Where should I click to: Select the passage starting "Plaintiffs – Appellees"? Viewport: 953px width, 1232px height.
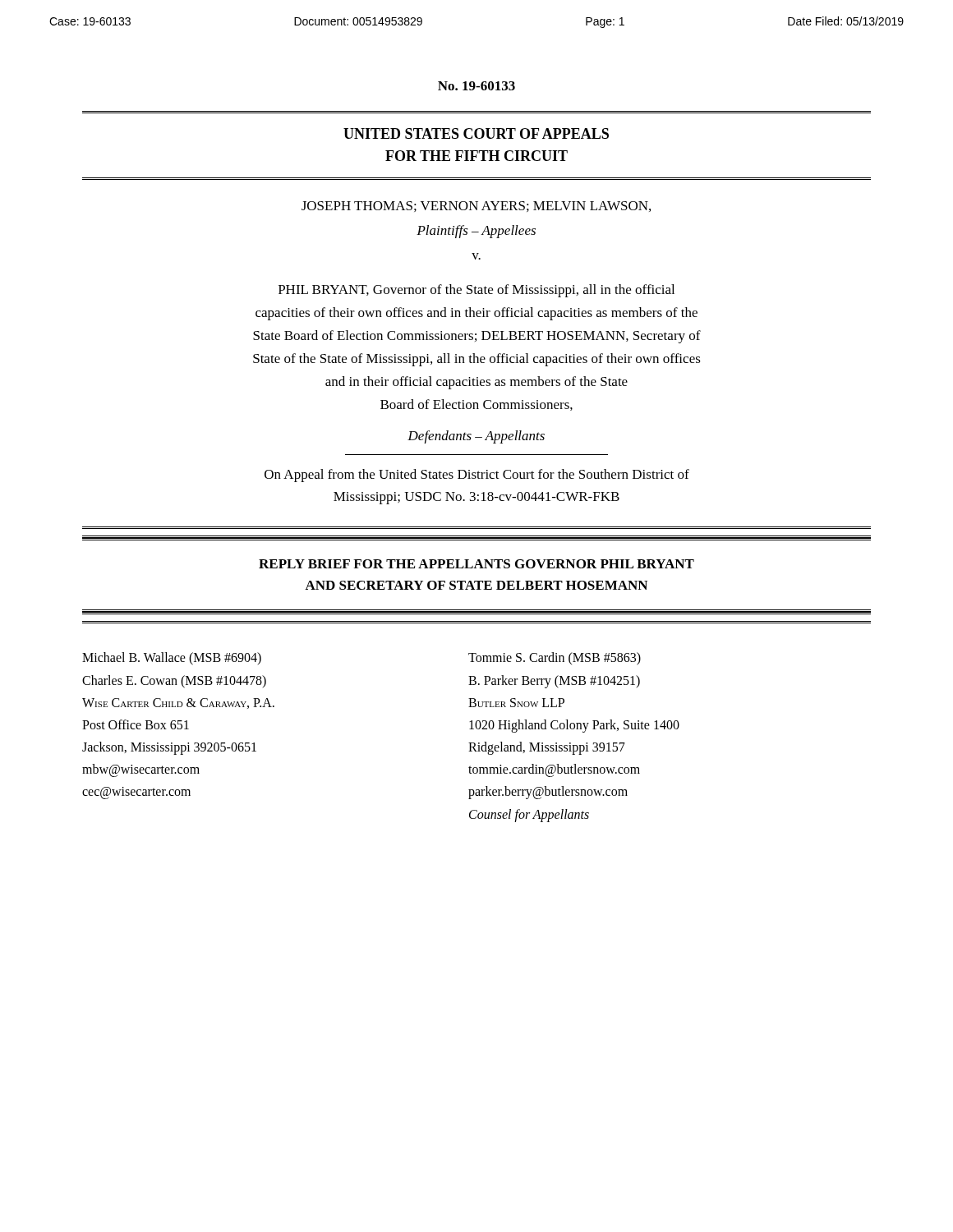coord(476,230)
